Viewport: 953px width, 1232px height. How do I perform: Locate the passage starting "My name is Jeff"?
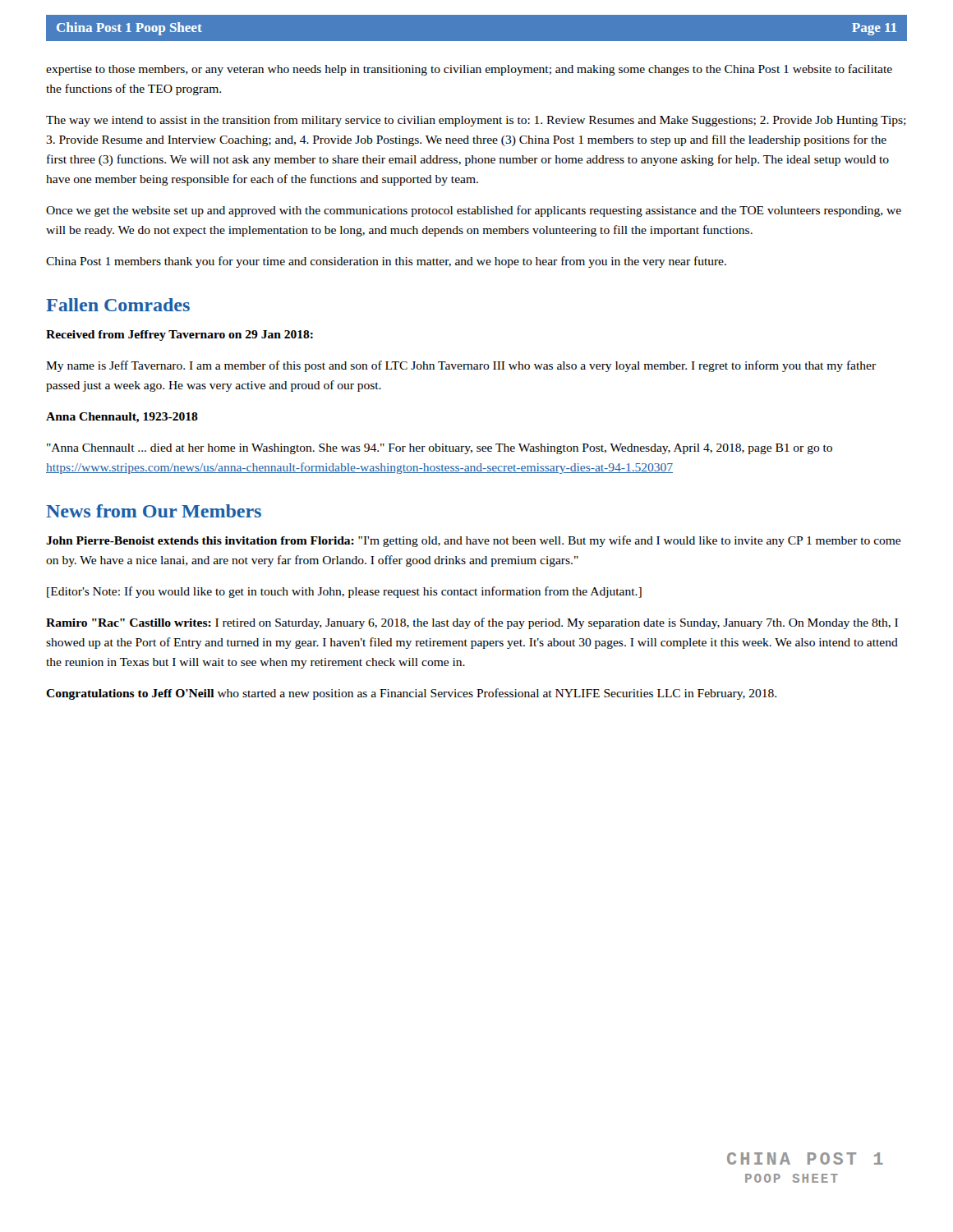pos(461,375)
